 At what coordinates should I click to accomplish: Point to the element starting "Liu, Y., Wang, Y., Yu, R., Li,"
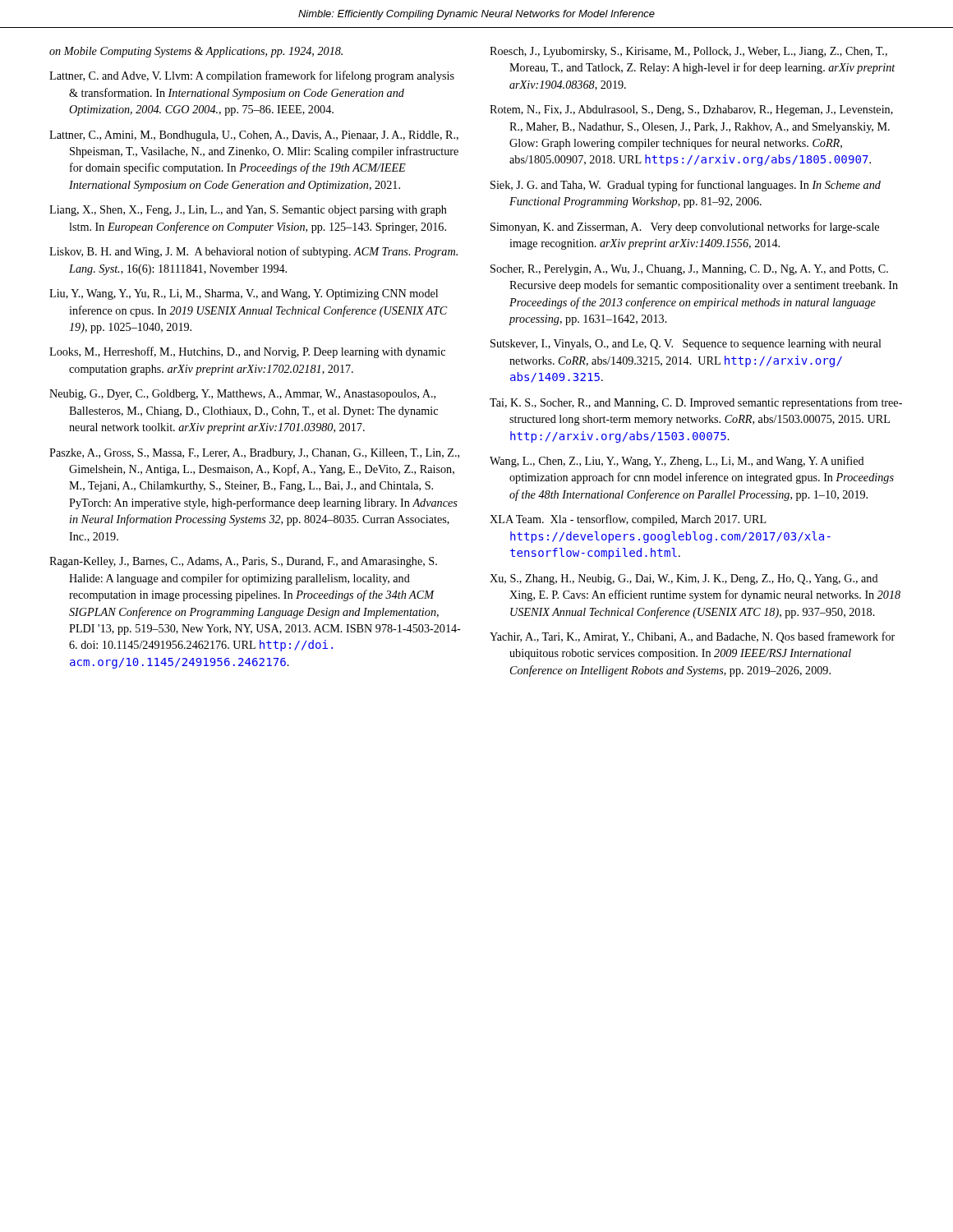point(248,310)
